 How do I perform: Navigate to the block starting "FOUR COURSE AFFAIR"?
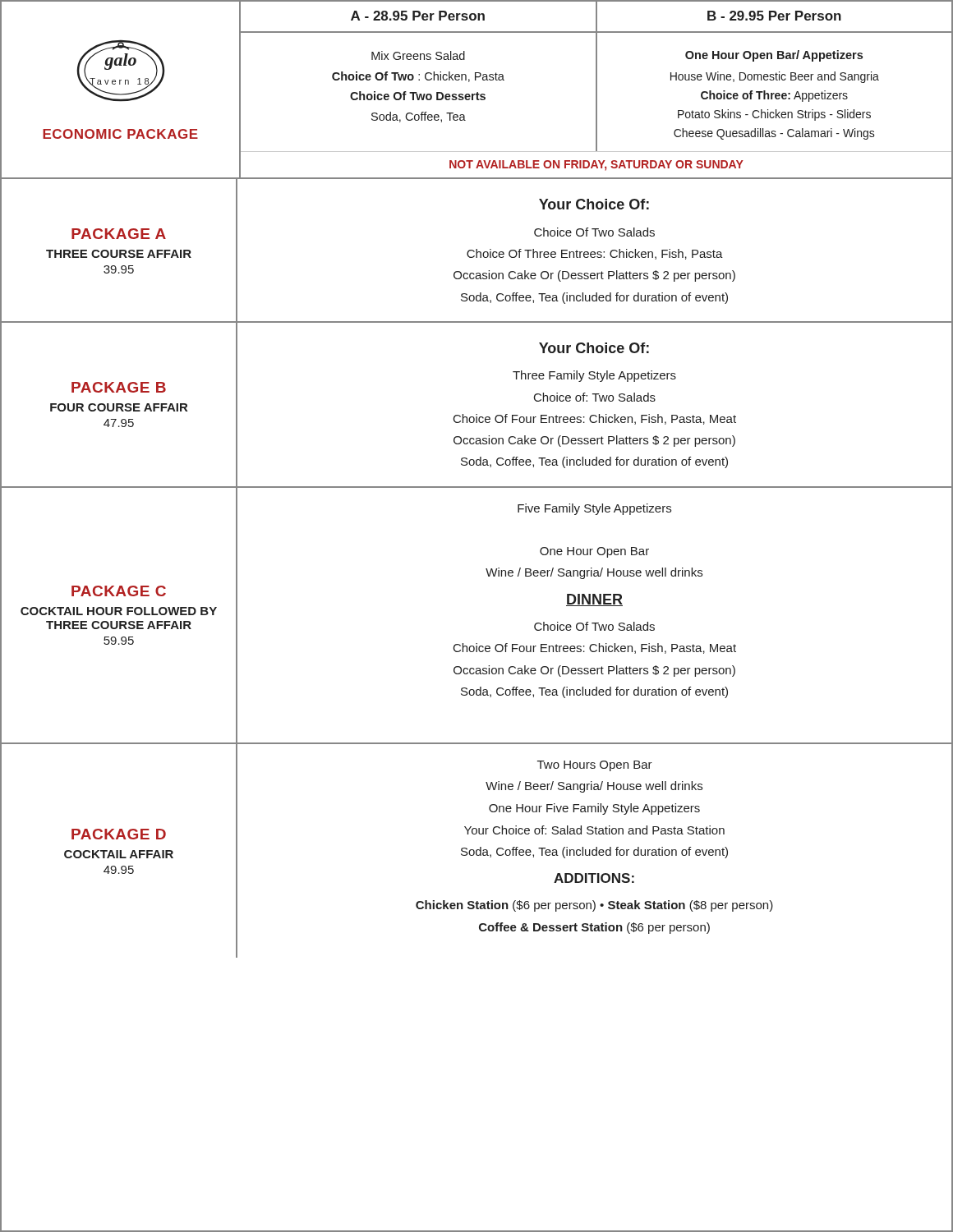click(x=119, y=407)
